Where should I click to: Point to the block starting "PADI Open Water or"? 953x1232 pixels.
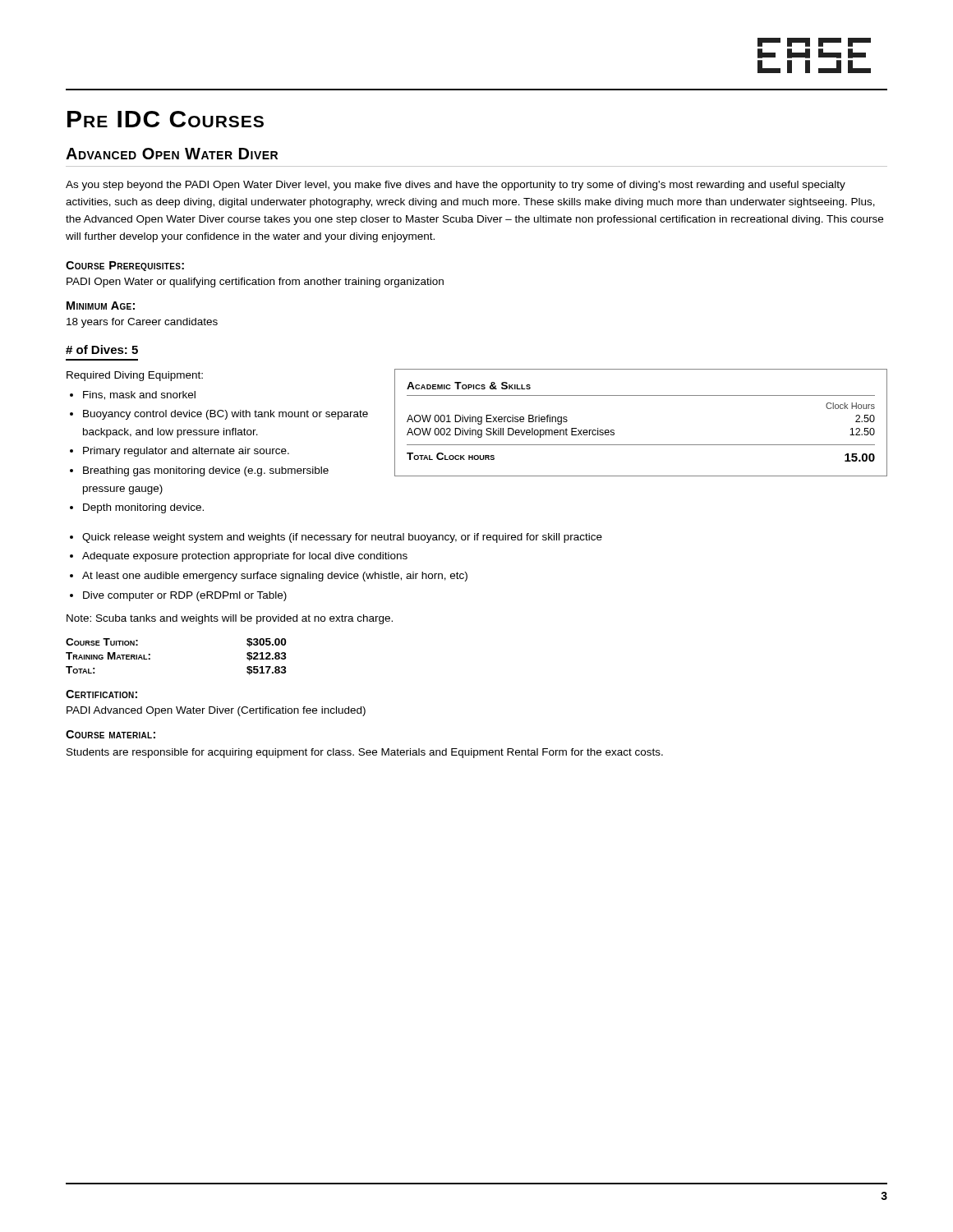click(x=255, y=281)
